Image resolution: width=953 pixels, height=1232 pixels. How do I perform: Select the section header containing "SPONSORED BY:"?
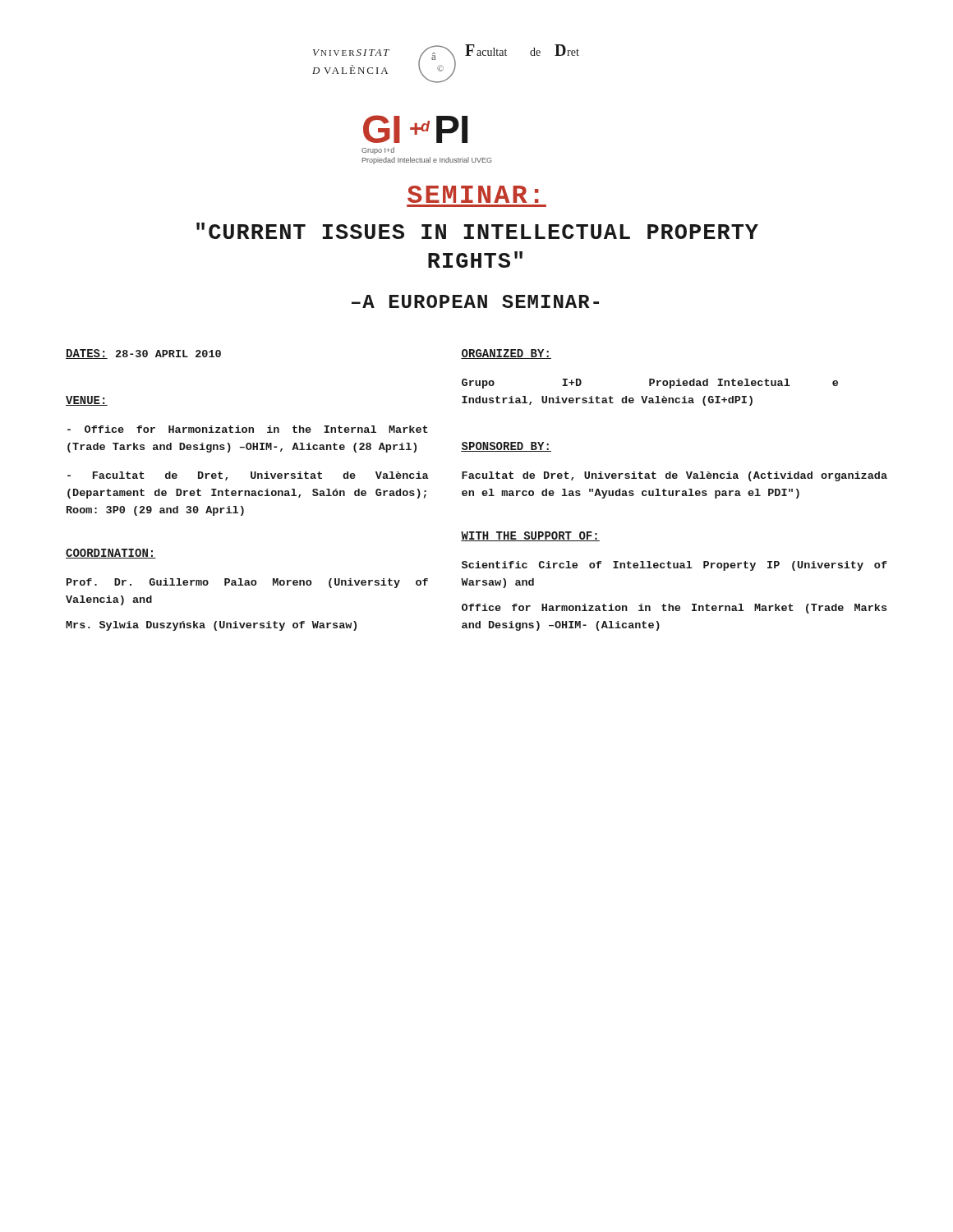point(506,447)
